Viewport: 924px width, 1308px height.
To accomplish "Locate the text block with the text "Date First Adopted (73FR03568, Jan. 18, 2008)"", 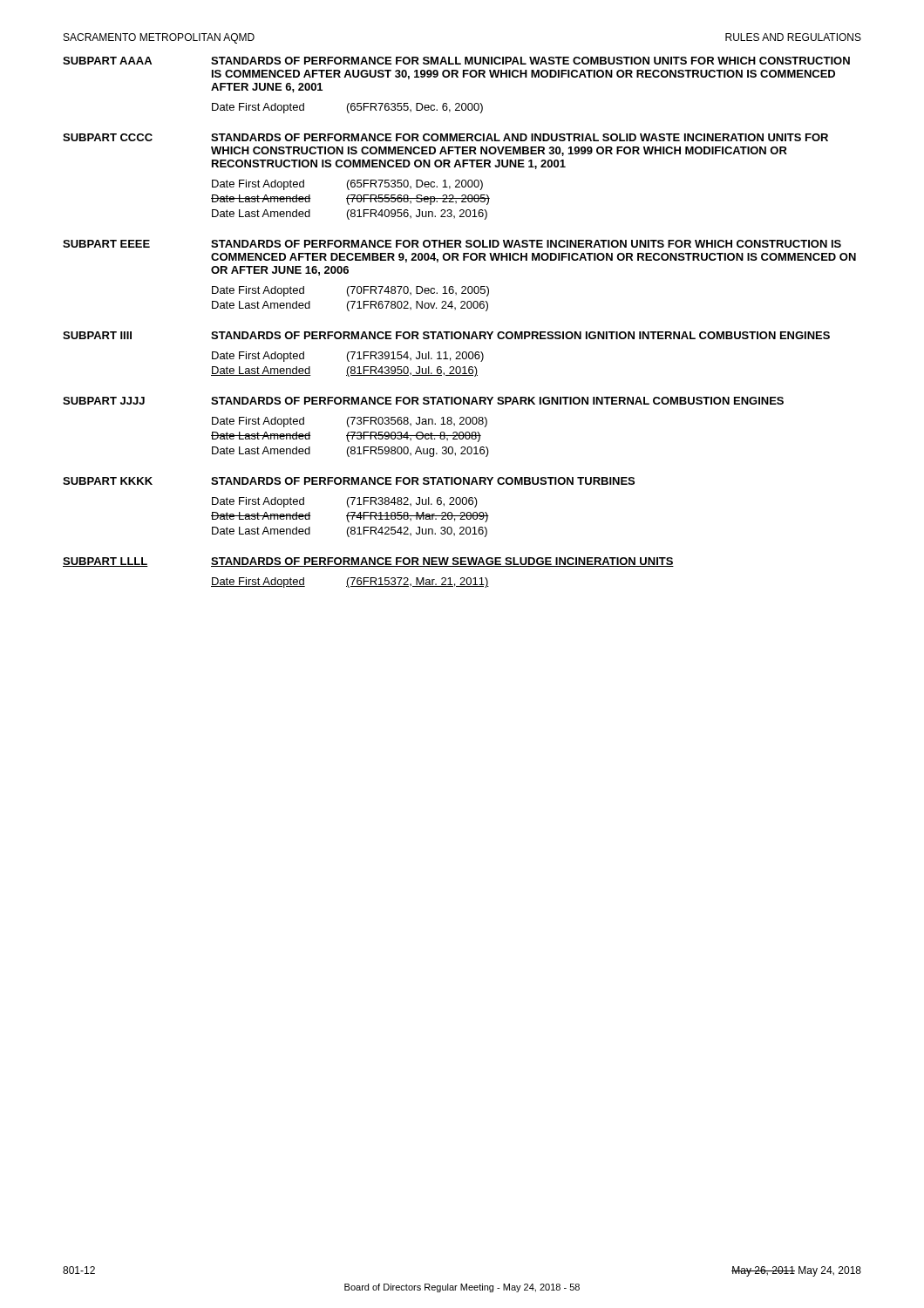I will (350, 422).
